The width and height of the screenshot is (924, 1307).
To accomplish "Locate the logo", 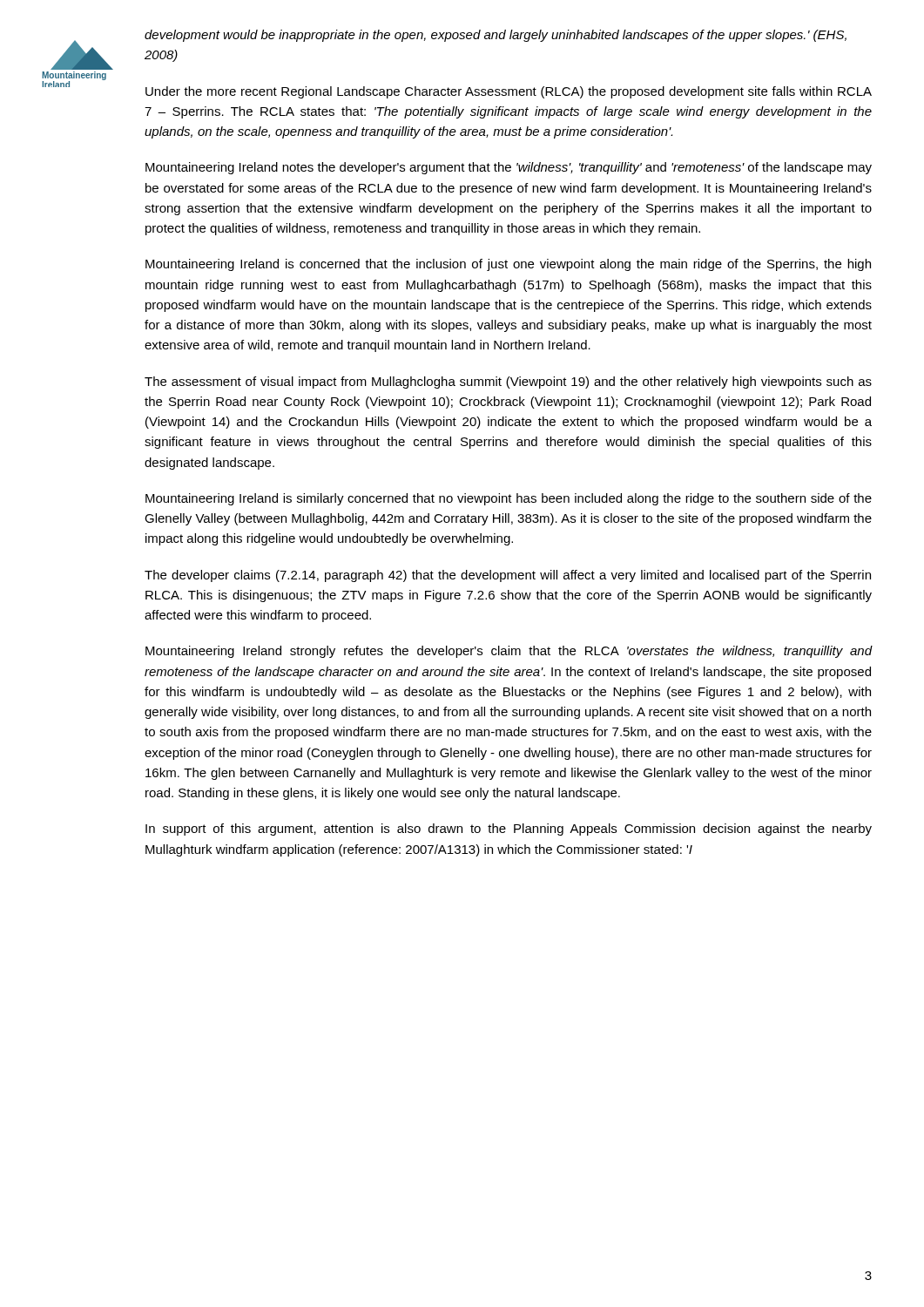I will [x=90, y=56].
